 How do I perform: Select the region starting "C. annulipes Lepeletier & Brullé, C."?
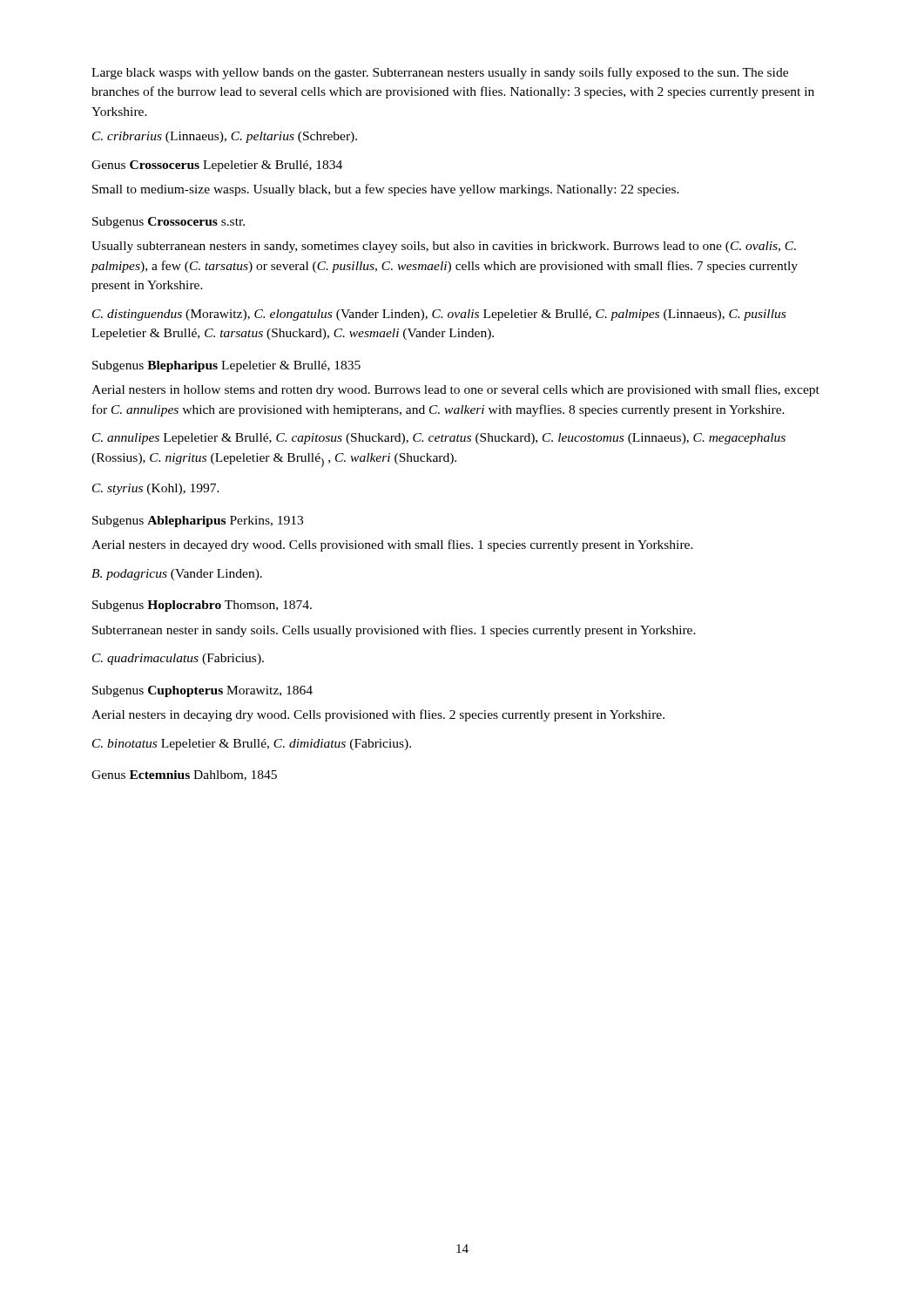tap(462, 449)
